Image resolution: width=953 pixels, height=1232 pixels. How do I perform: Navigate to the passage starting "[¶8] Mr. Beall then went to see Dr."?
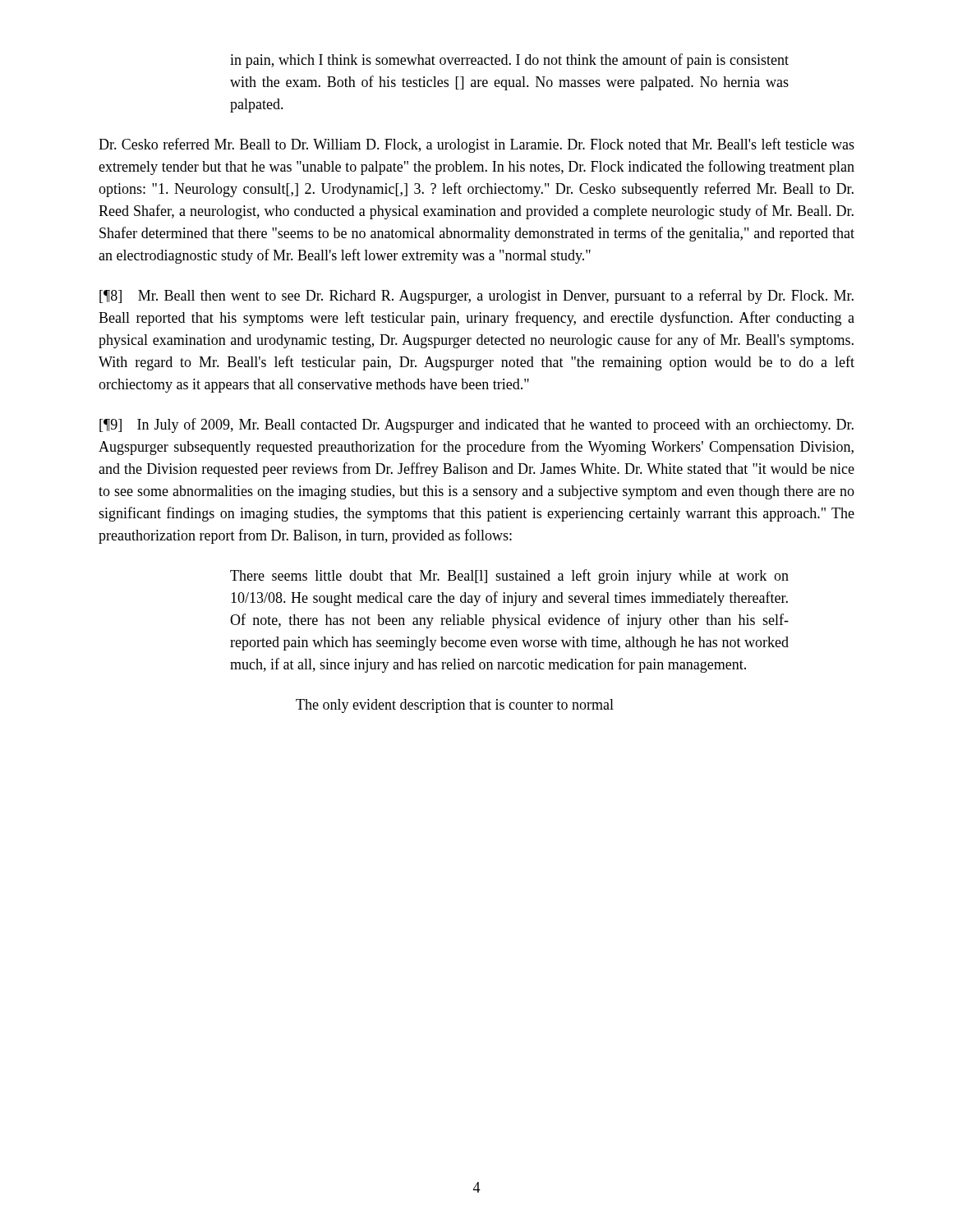476,340
